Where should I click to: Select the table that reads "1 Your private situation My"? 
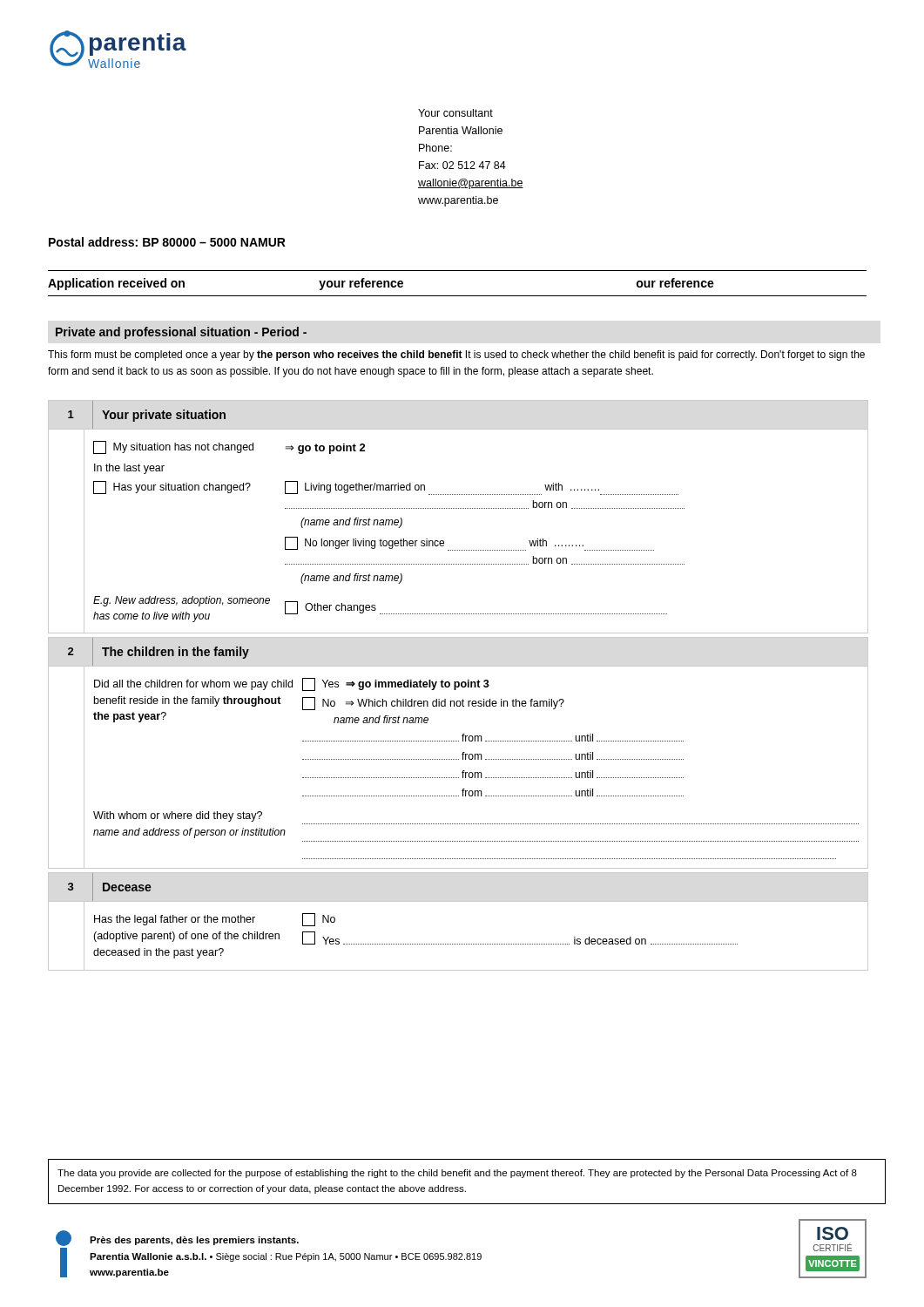(457, 686)
